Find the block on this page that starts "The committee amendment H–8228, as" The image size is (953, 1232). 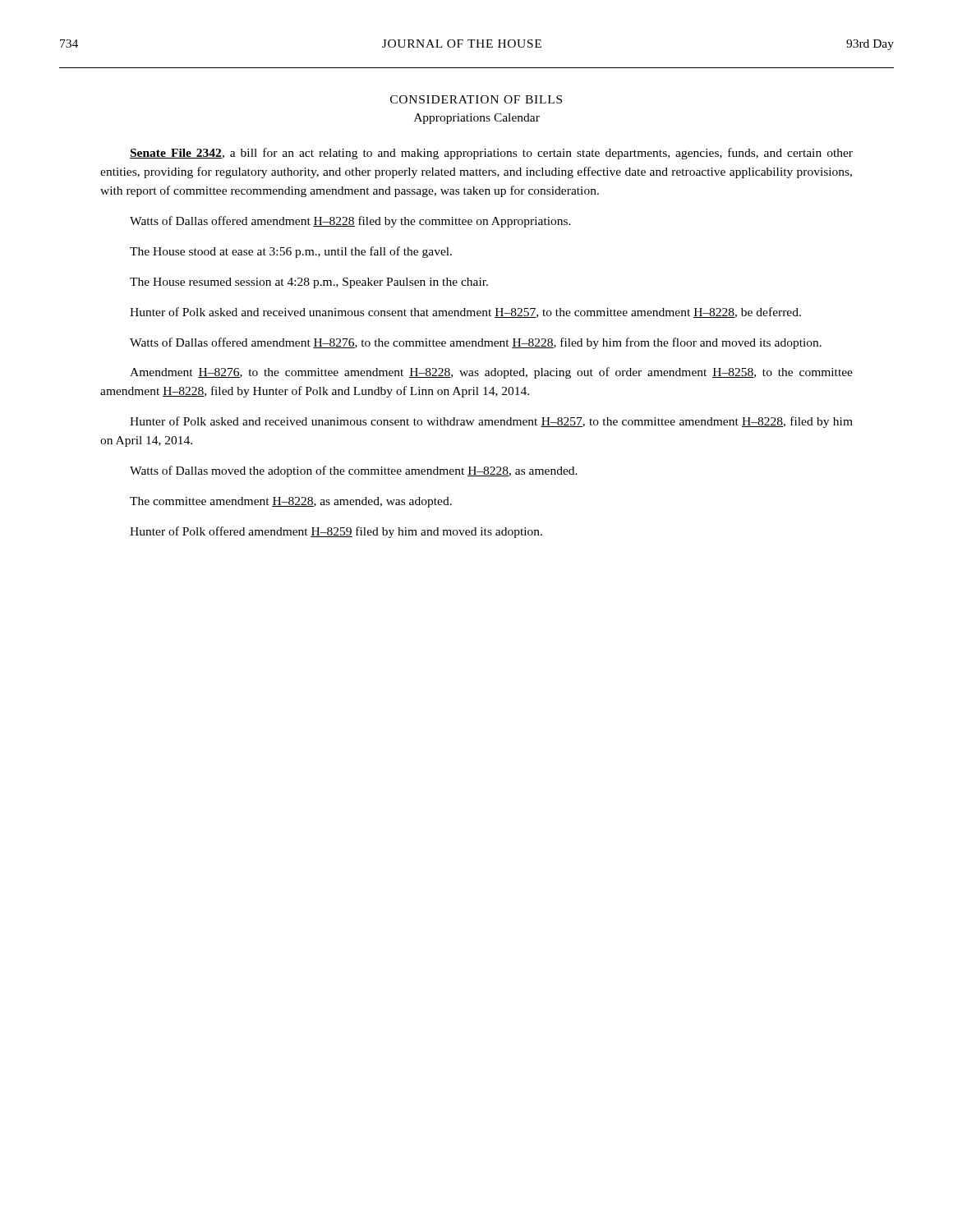291,501
